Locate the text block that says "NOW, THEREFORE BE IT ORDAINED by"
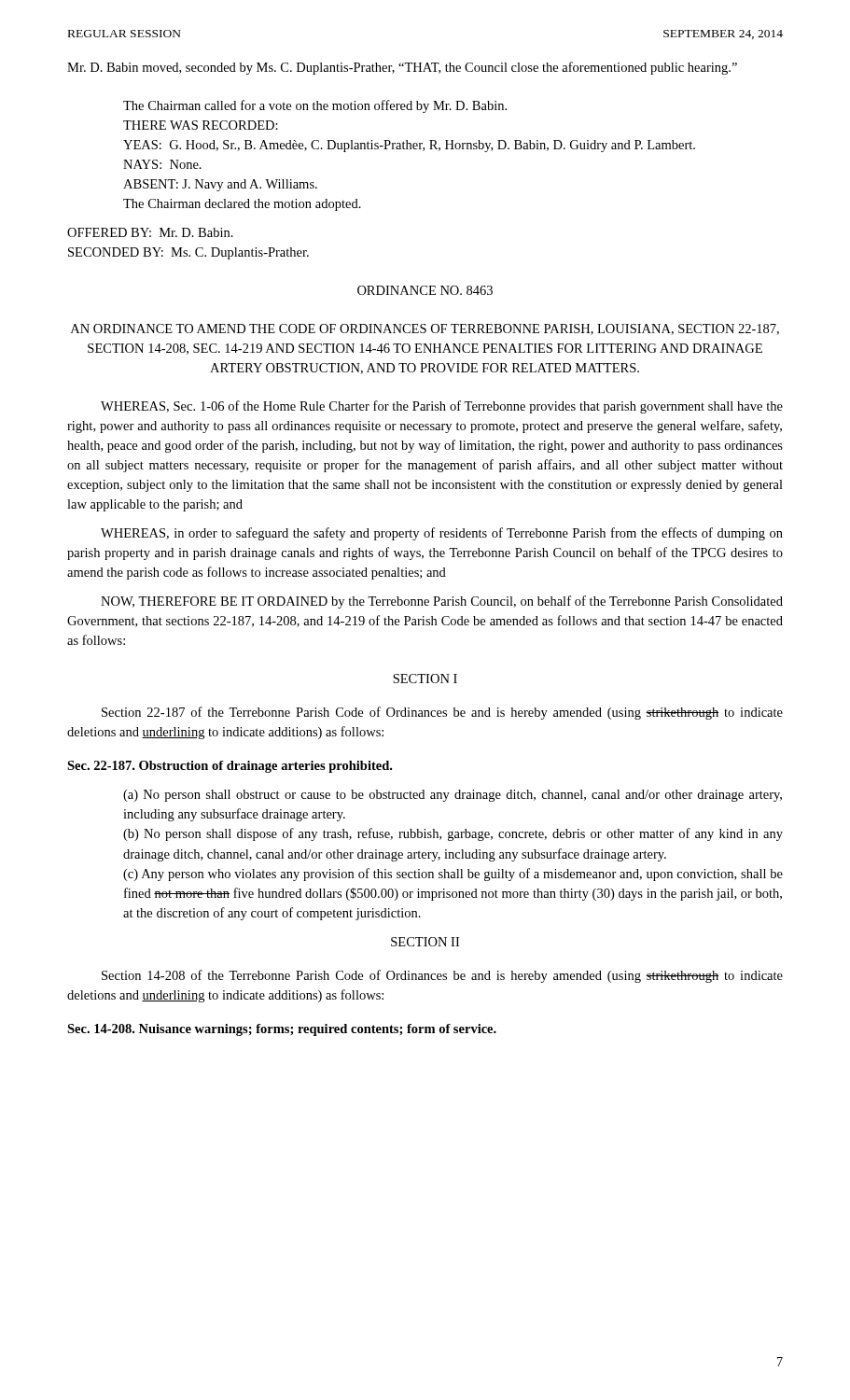Image resolution: width=850 pixels, height=1400 pixels. coord(425,621)
